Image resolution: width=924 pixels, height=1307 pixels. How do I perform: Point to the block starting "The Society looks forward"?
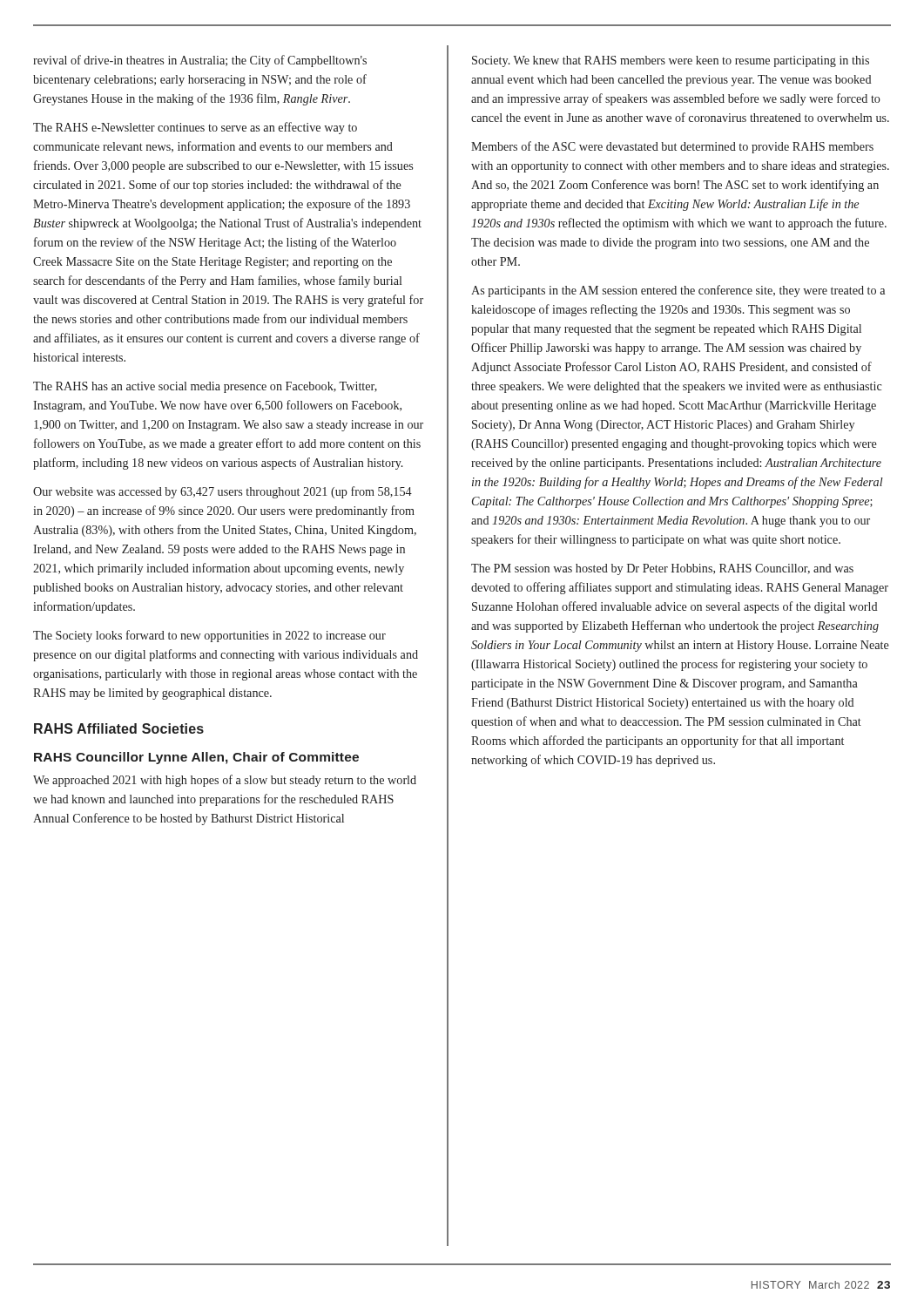[x=226, y=664]
